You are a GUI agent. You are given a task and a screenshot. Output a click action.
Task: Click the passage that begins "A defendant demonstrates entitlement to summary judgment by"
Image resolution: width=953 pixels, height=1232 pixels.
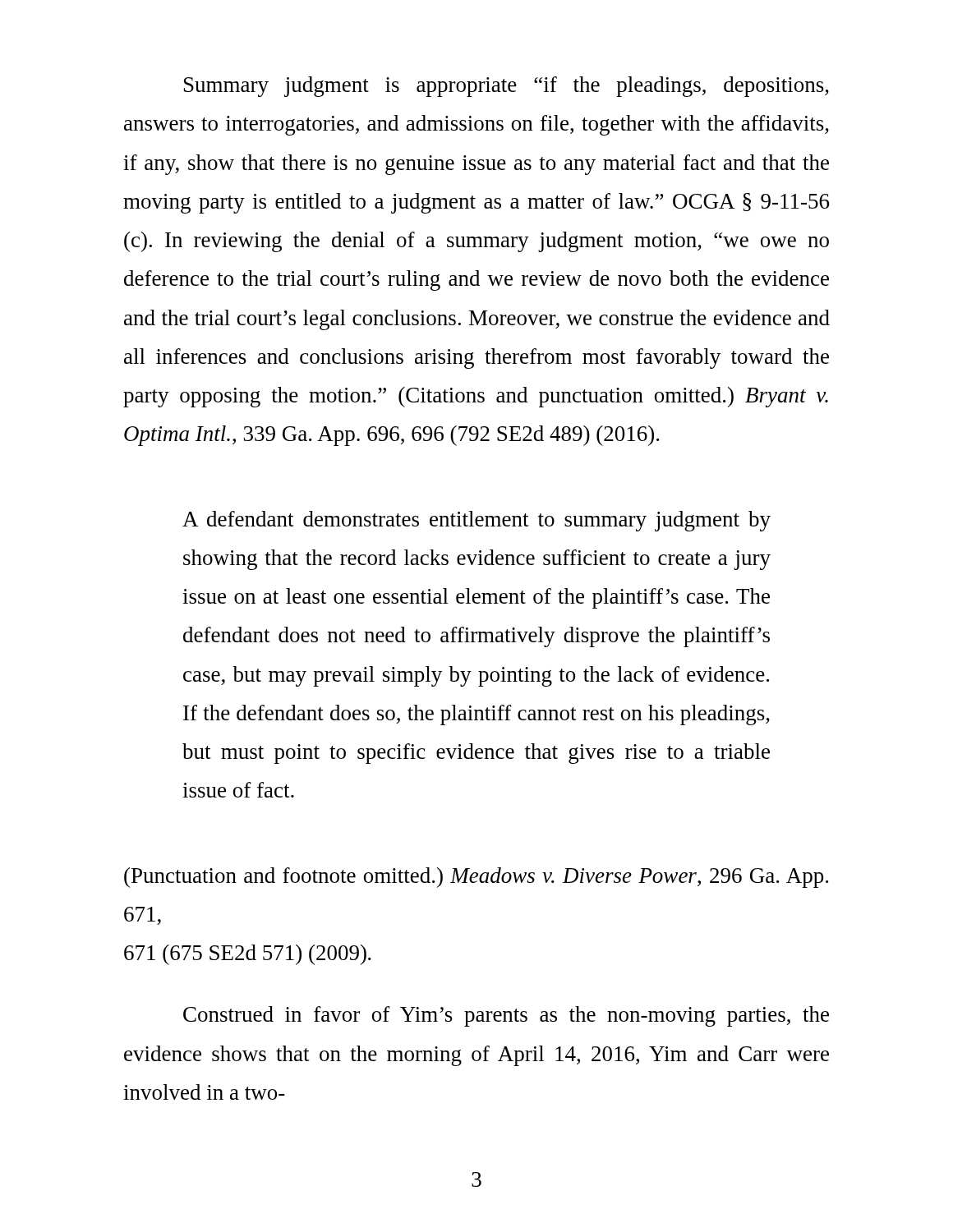pos(476,521)
